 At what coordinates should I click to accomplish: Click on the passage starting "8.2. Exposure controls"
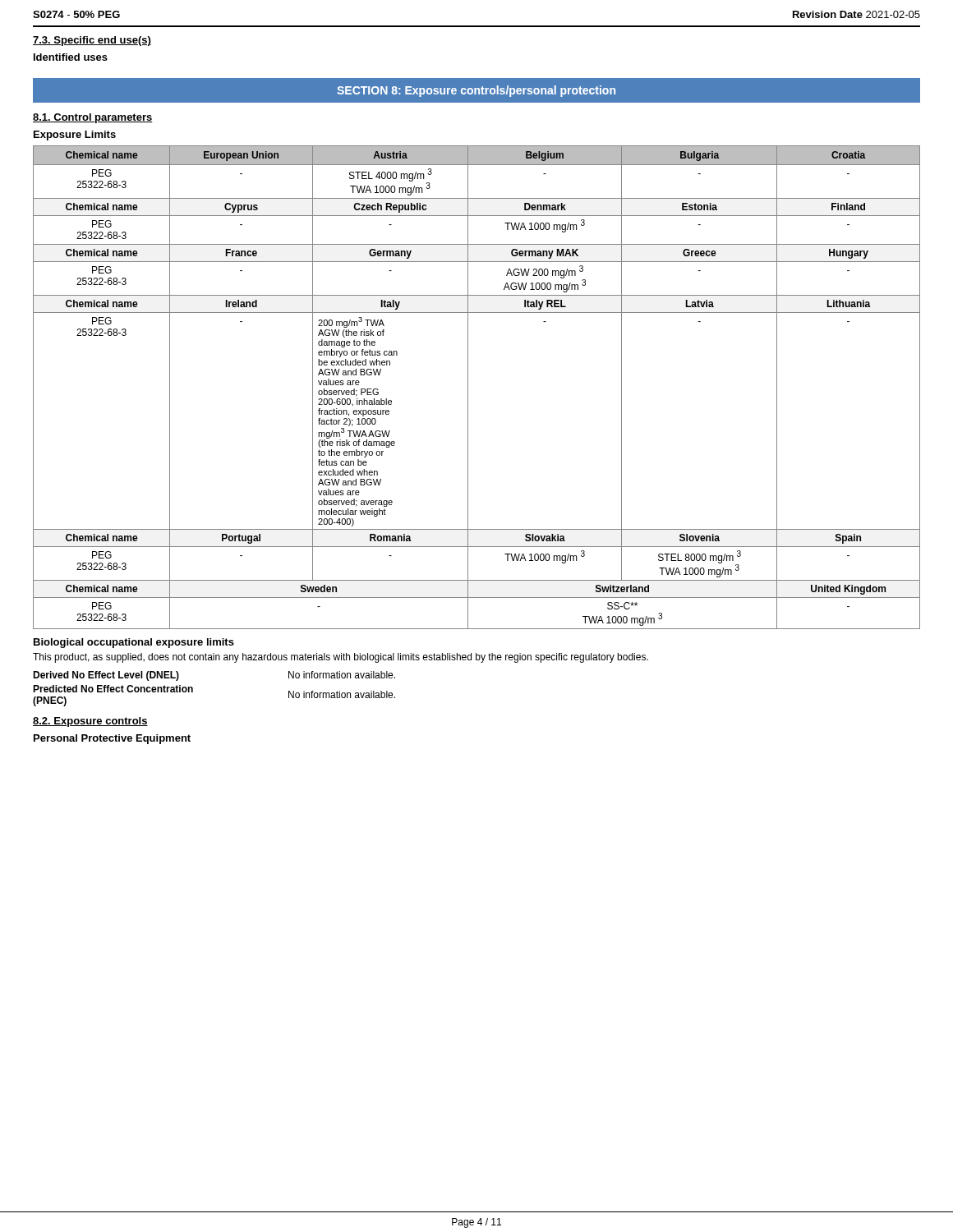(90, 721)
